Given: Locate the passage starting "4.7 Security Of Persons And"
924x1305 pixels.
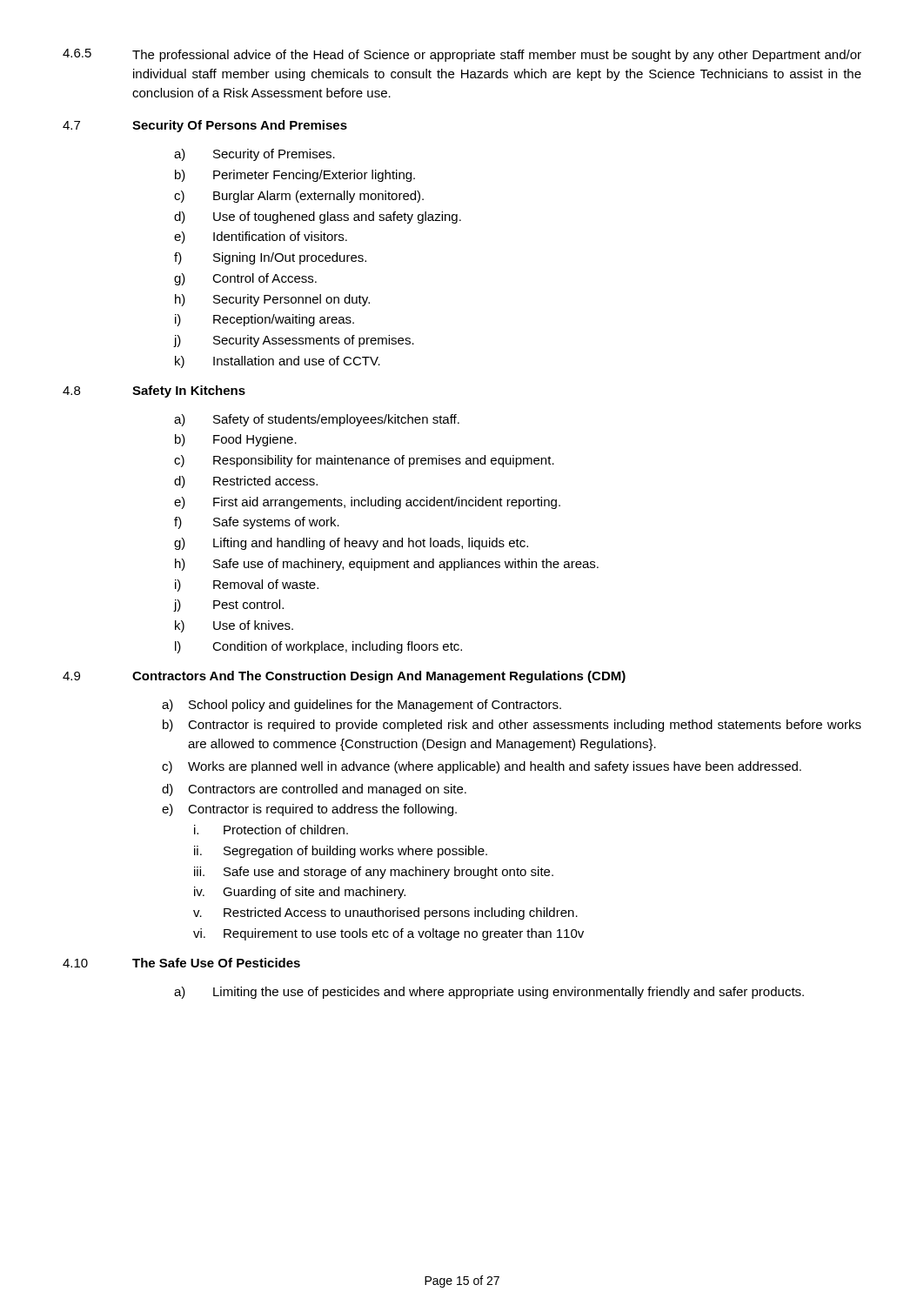Looking at the screenshot, I should 205,125.
